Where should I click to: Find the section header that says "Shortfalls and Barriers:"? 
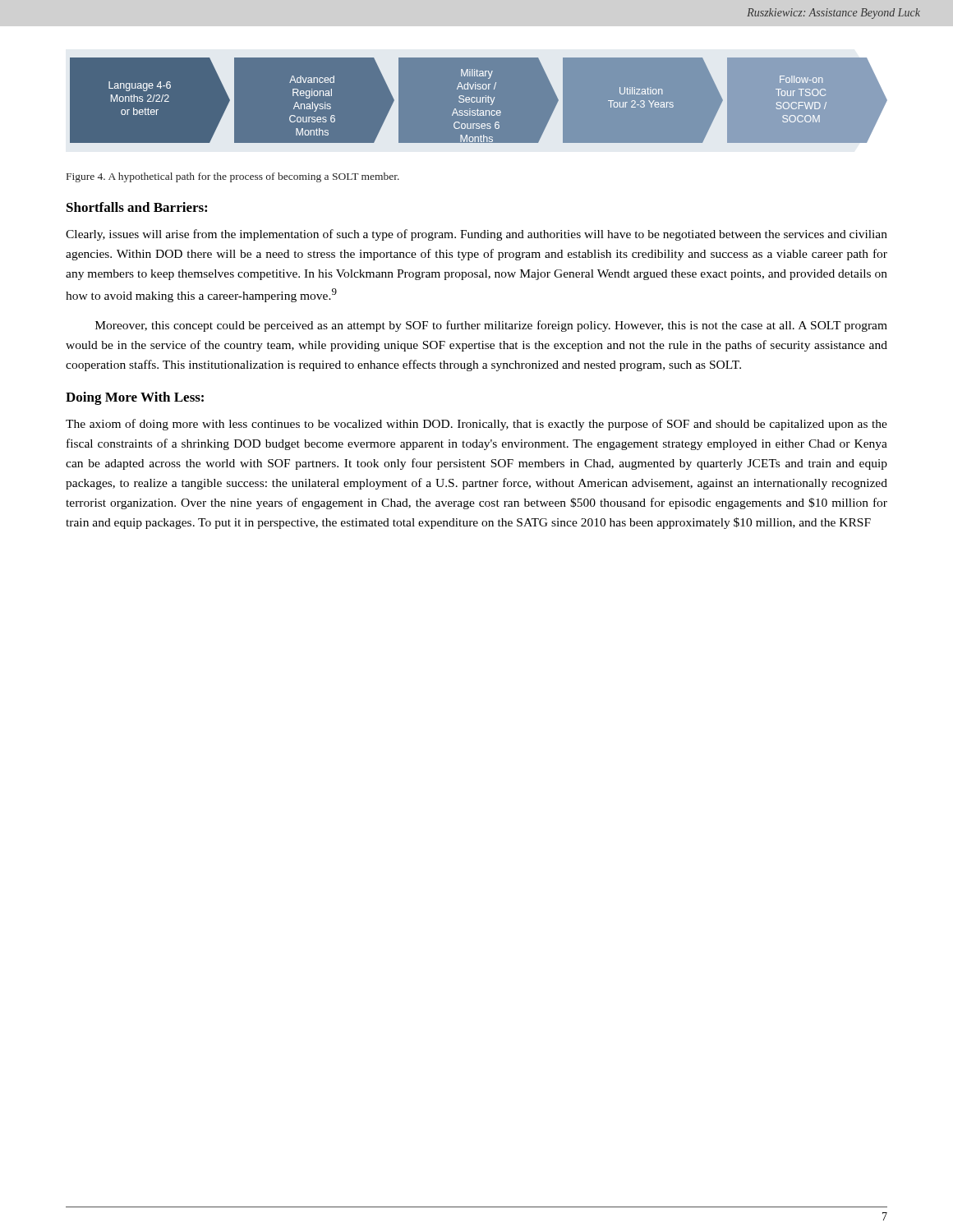point(137,207)
